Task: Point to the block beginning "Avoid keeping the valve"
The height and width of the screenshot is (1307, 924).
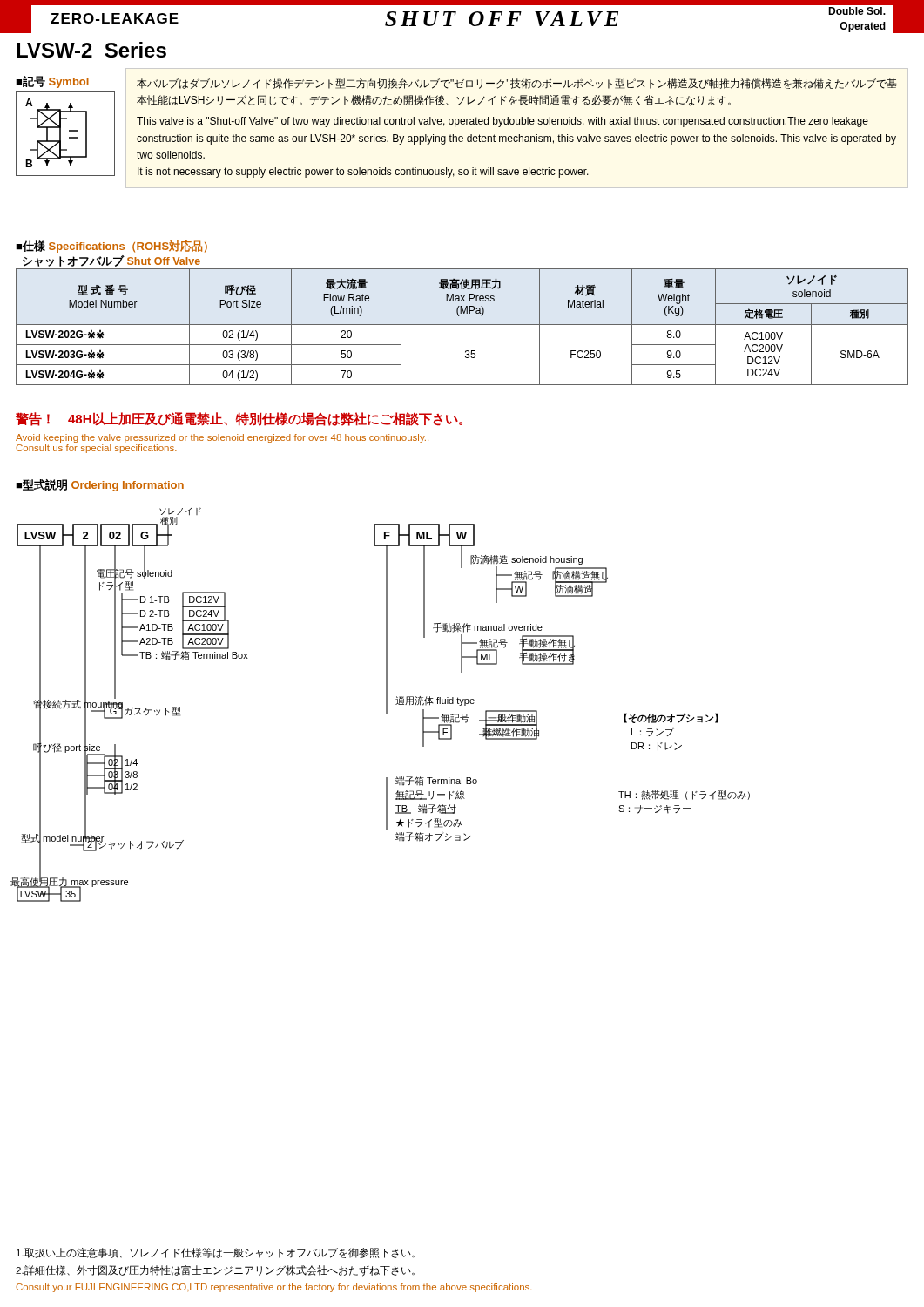Action: 223,443
